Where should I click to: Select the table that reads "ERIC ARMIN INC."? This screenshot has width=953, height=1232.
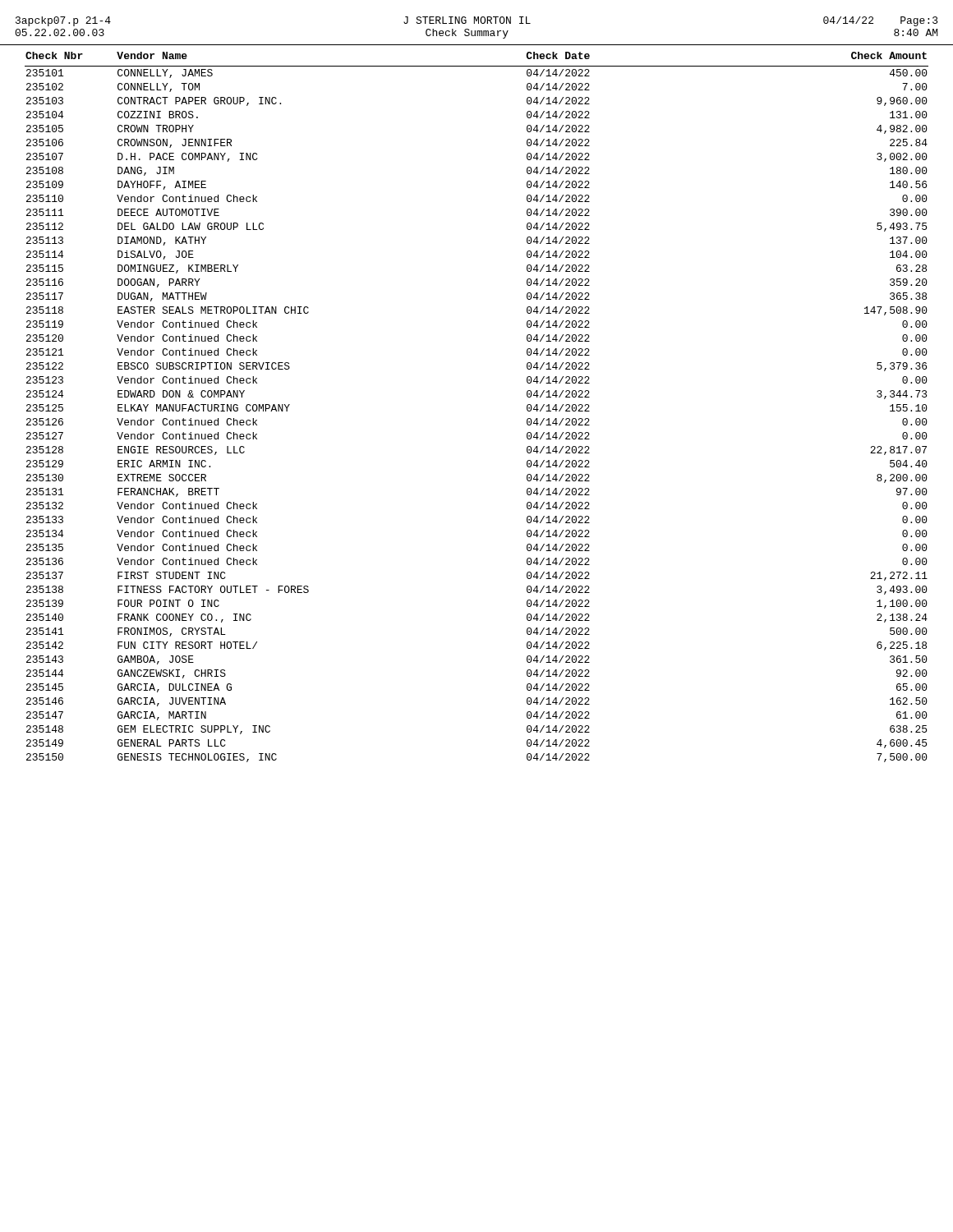pos(476,407)
